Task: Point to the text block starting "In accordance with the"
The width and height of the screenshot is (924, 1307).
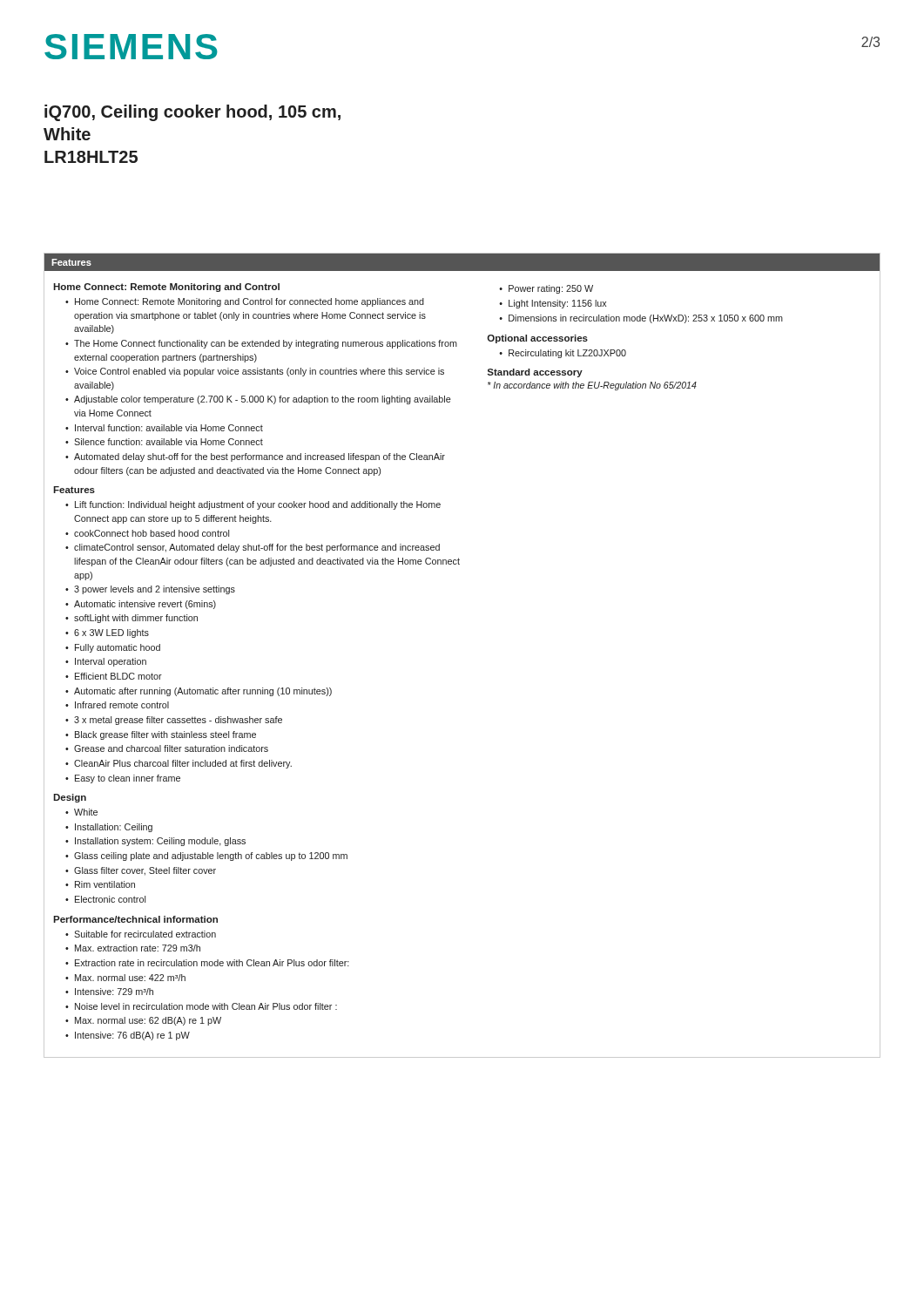Action: 592,385
